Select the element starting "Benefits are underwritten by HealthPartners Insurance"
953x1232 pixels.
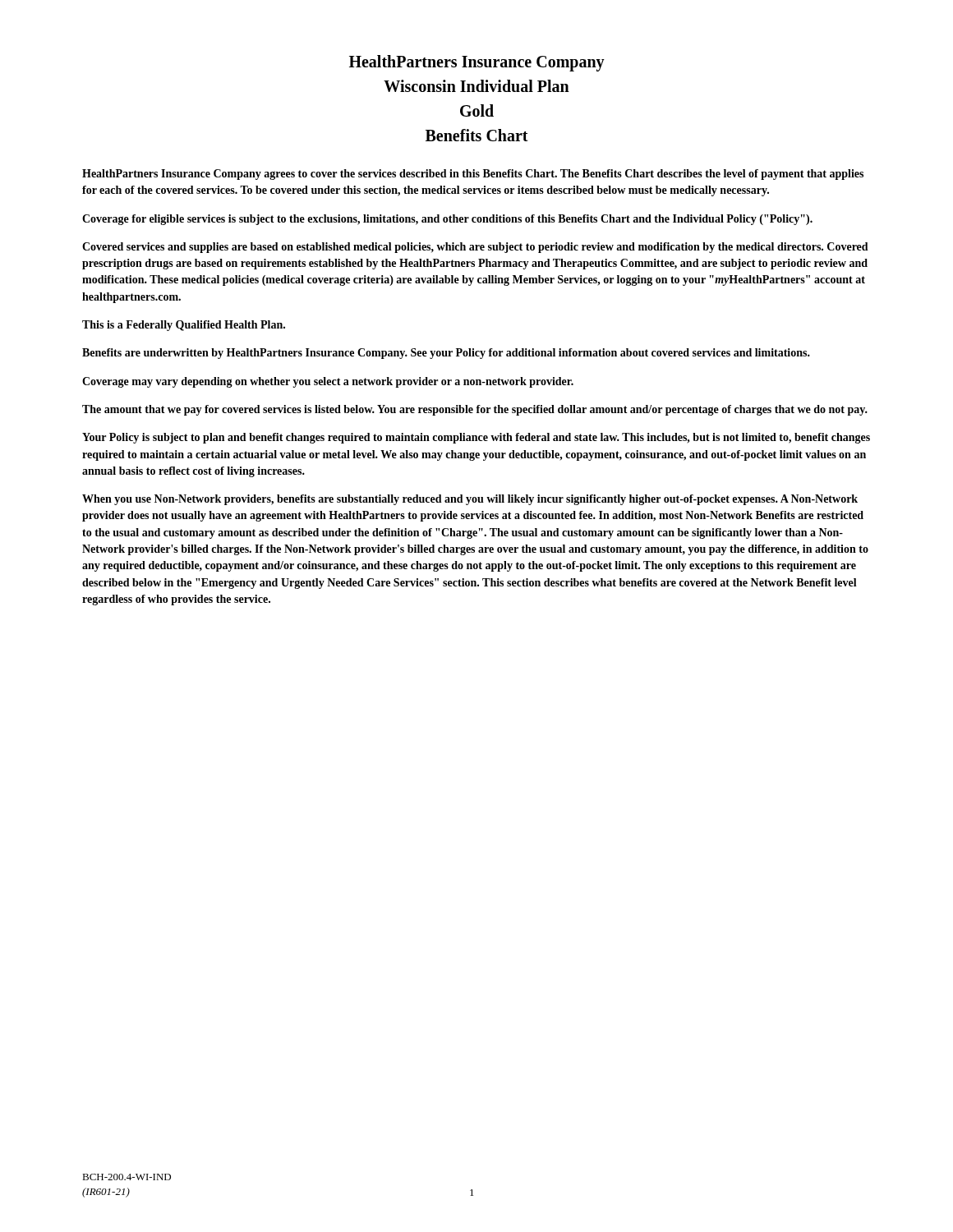tap(446, 353)
